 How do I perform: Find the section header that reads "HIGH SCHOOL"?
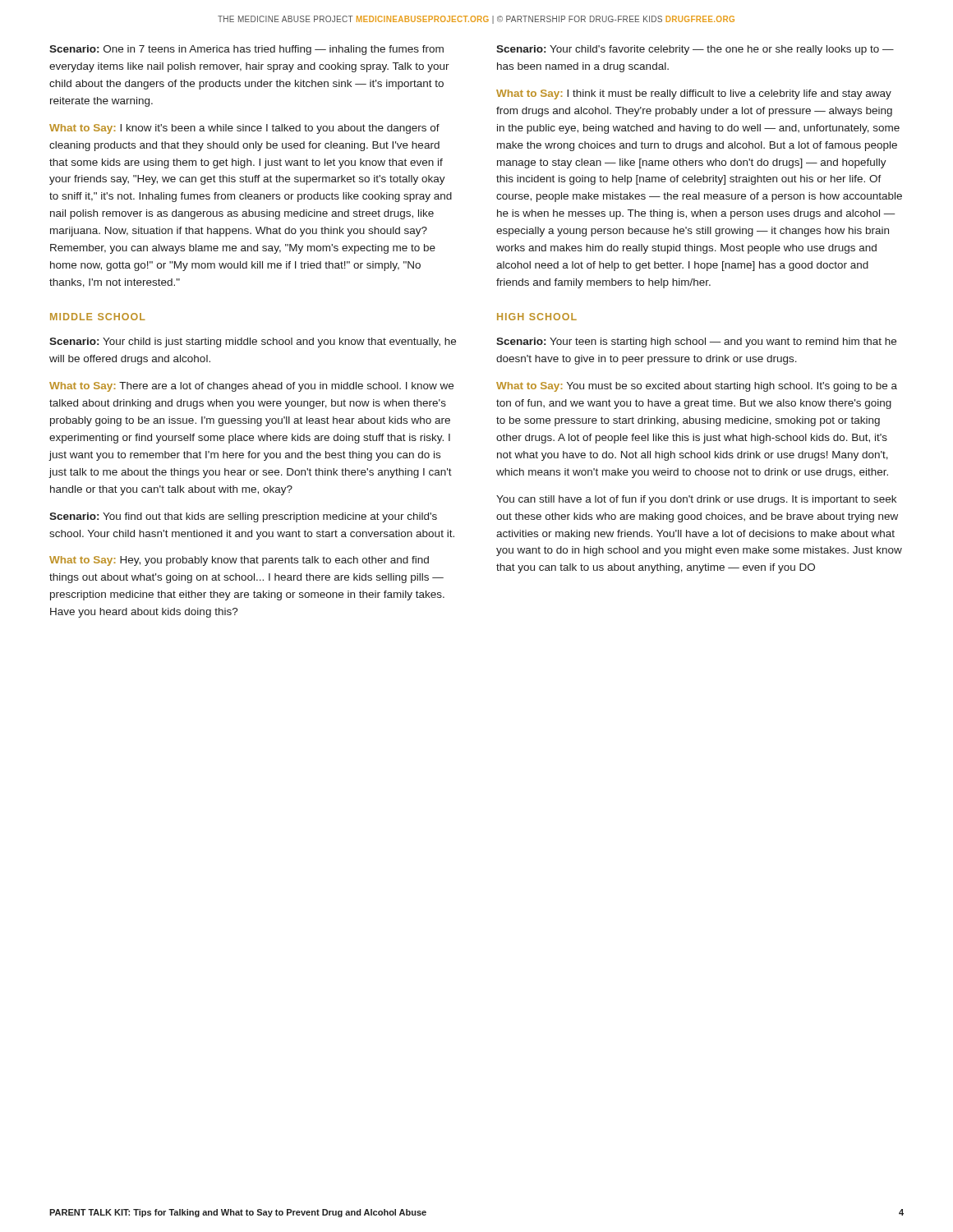pos(537,317)
